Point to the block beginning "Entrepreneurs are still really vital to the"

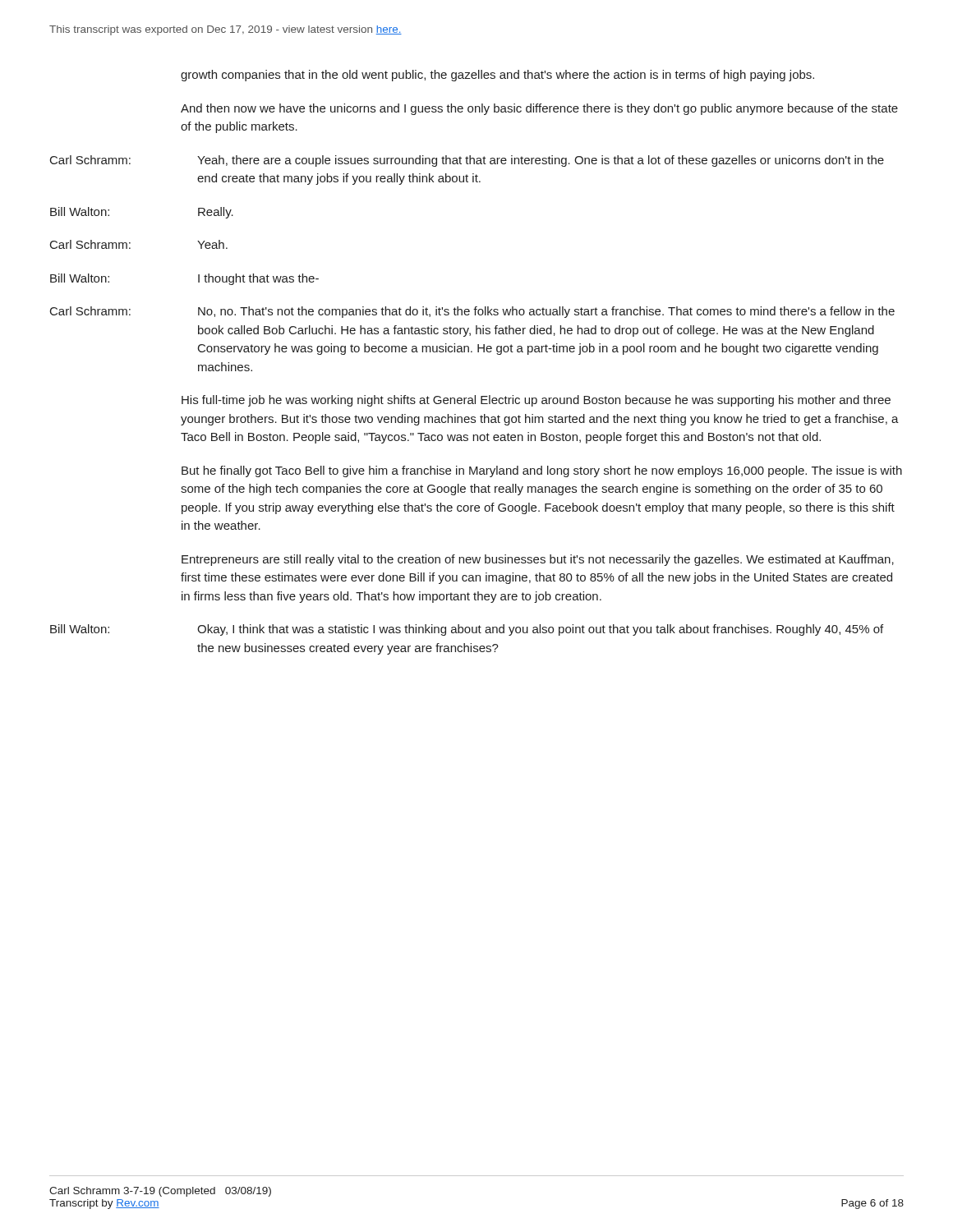click(476, 578)
